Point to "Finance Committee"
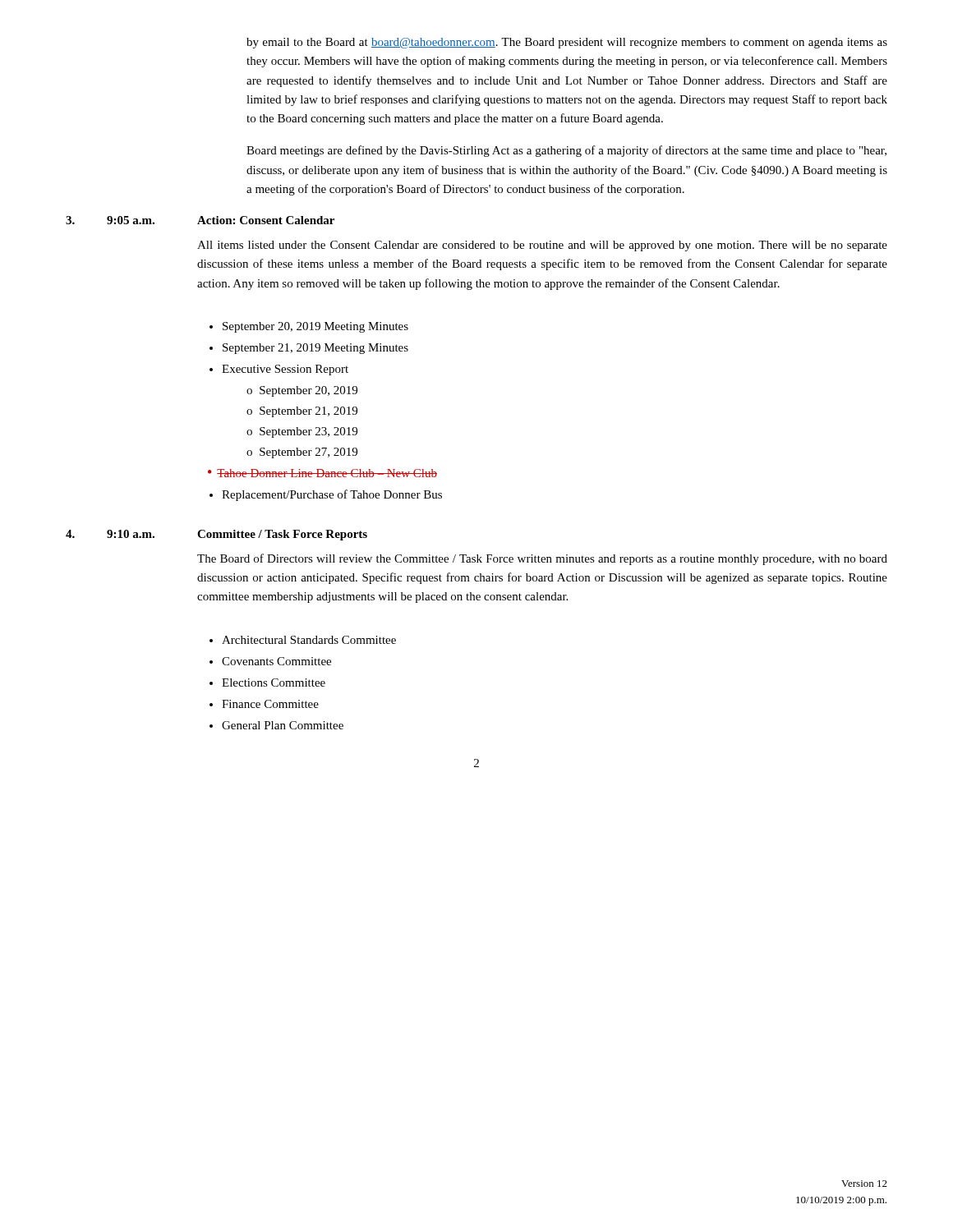Viewport: 953px width, 1232px height. coord(270,703)
